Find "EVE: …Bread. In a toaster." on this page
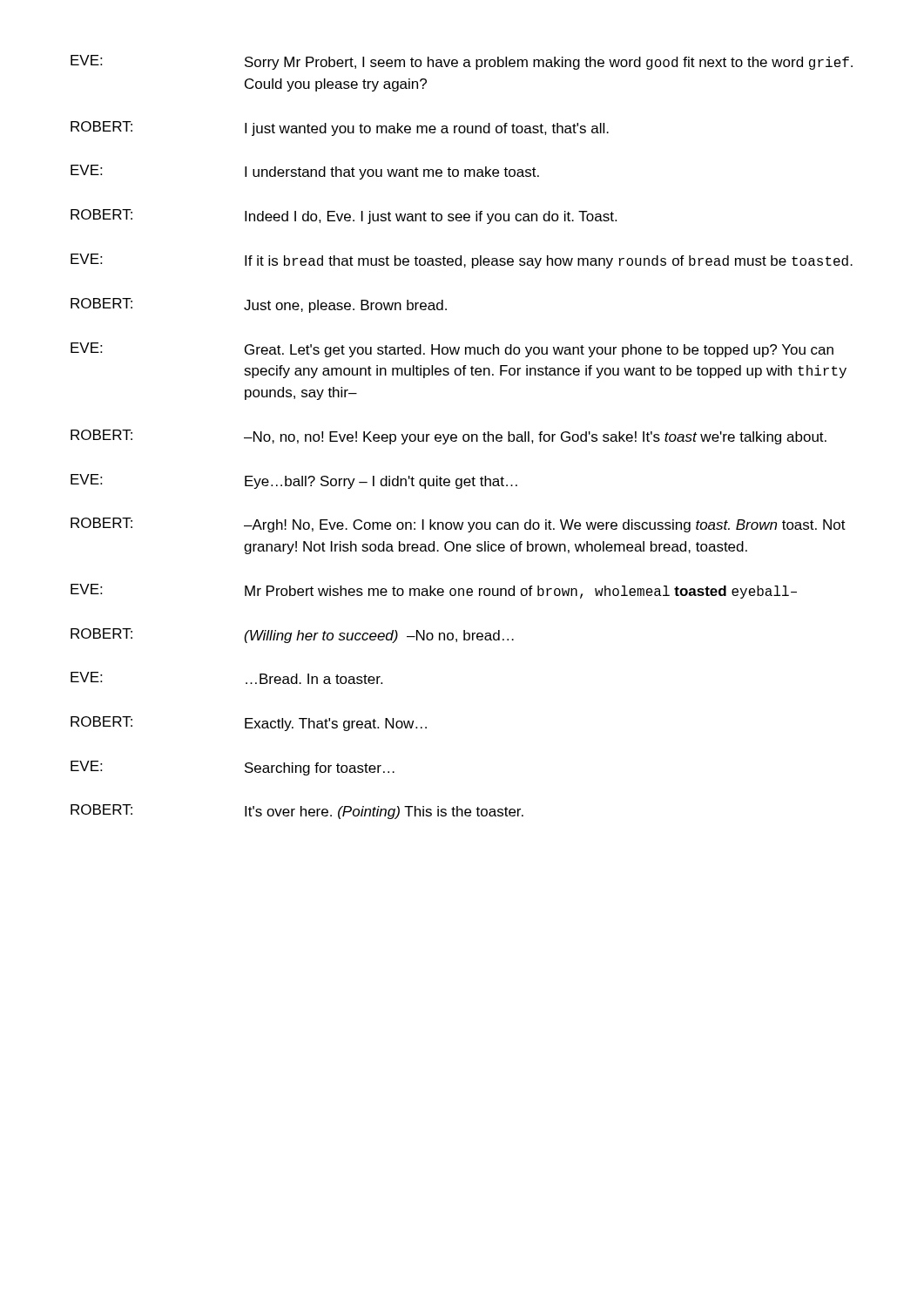 (x=81, y=677)
